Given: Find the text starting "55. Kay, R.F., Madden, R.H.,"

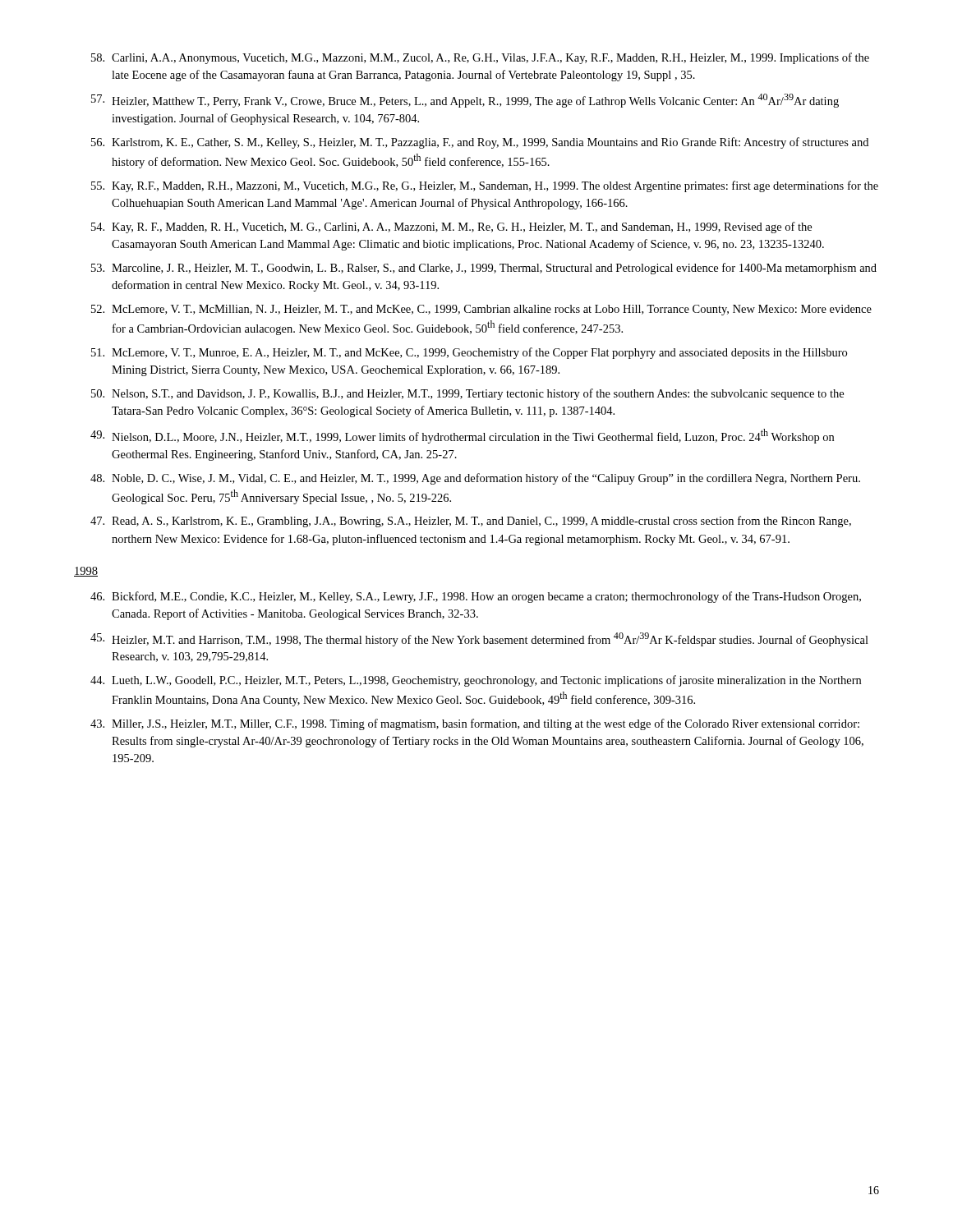Looking at the screenshot, I should pyautogui.click(x=476, y=194).
